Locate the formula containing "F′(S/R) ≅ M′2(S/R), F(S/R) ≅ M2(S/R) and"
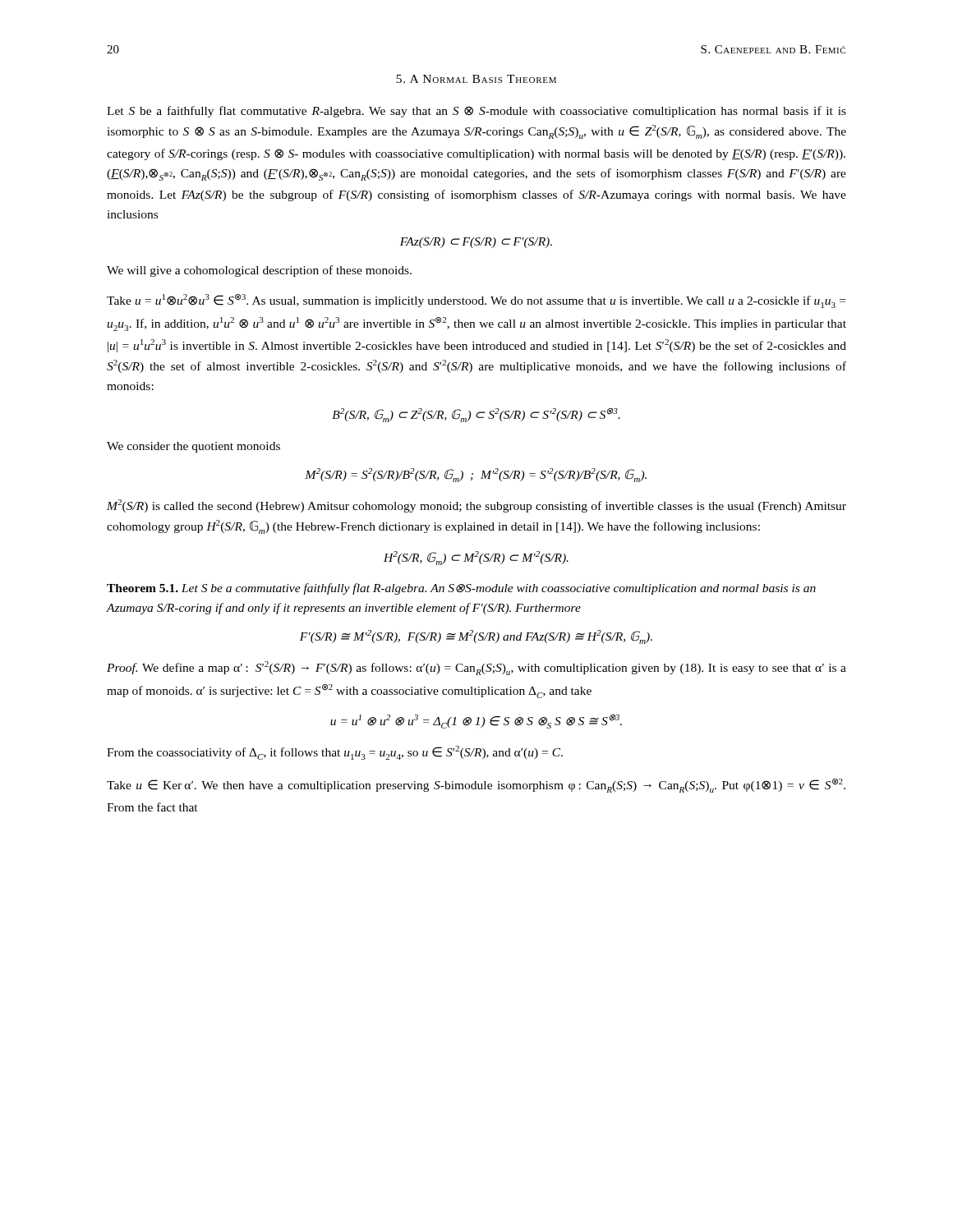Image resolution: width=953 pixels, height=1232 pixels. [x=476, y=637]
